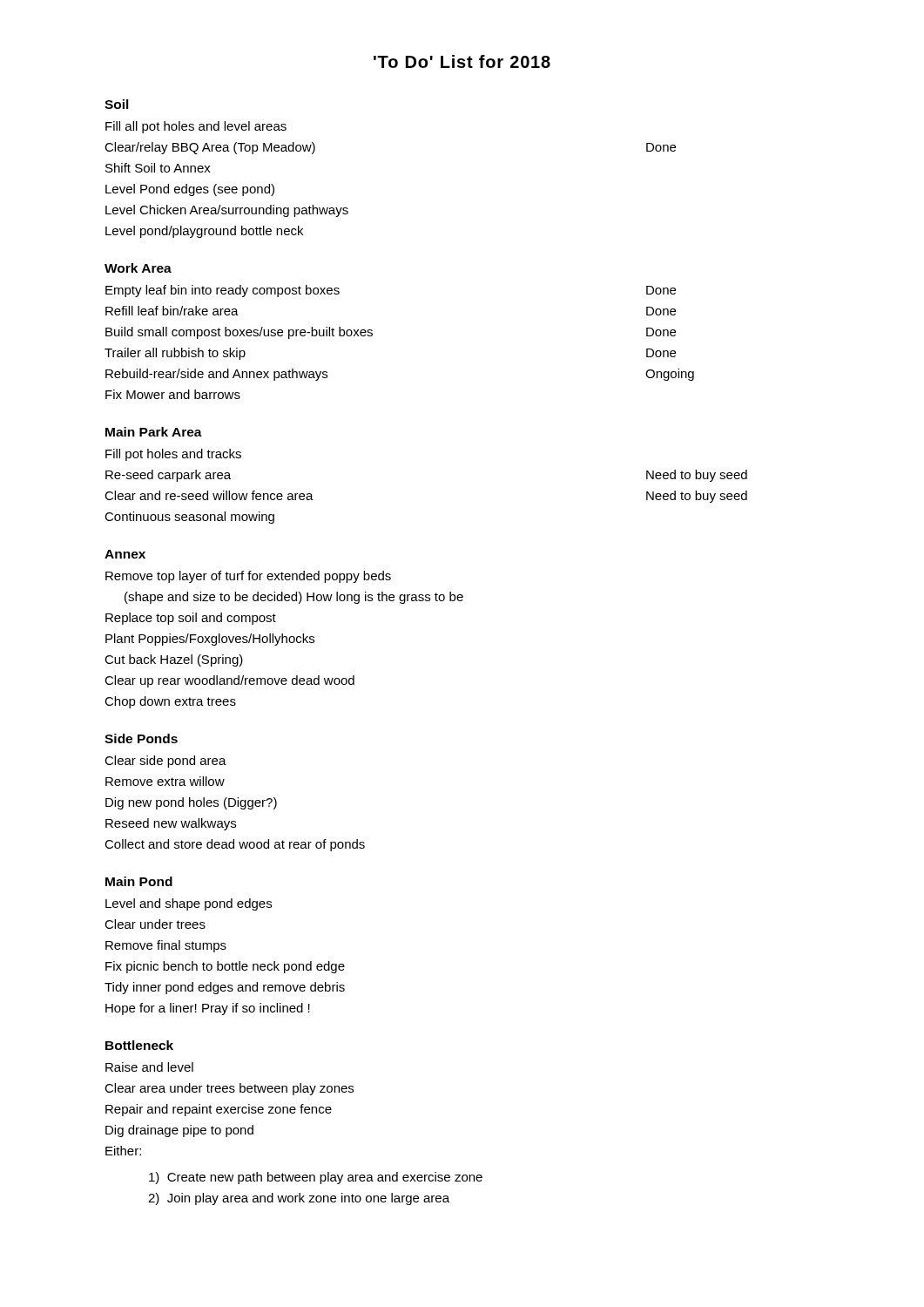924x1307 pixels.
Task: Find the title that says "'To Do' List for 2018"
Action: 462,62
